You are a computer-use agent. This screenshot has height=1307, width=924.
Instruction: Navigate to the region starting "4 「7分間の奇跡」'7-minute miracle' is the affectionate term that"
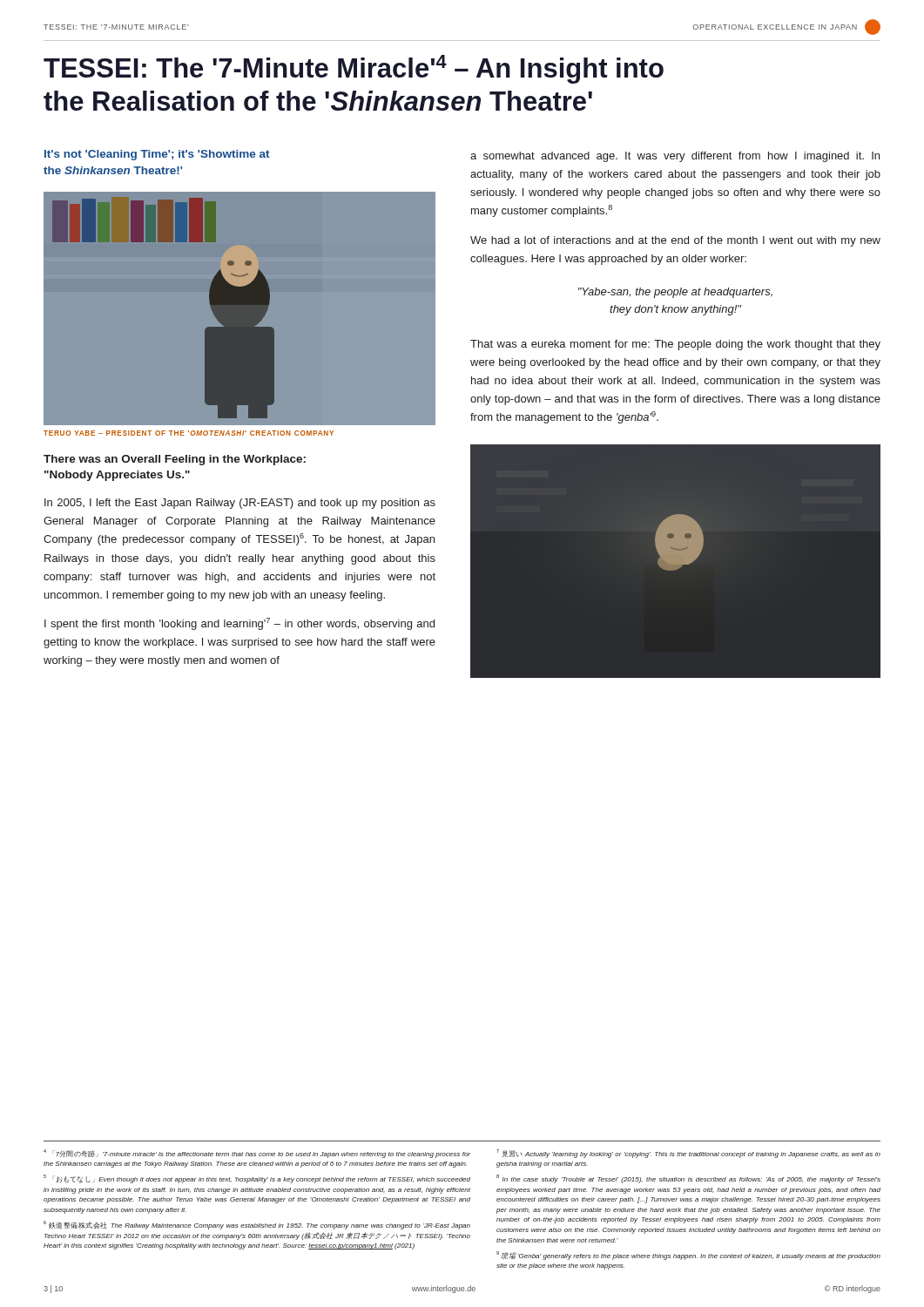point(257,1158)
